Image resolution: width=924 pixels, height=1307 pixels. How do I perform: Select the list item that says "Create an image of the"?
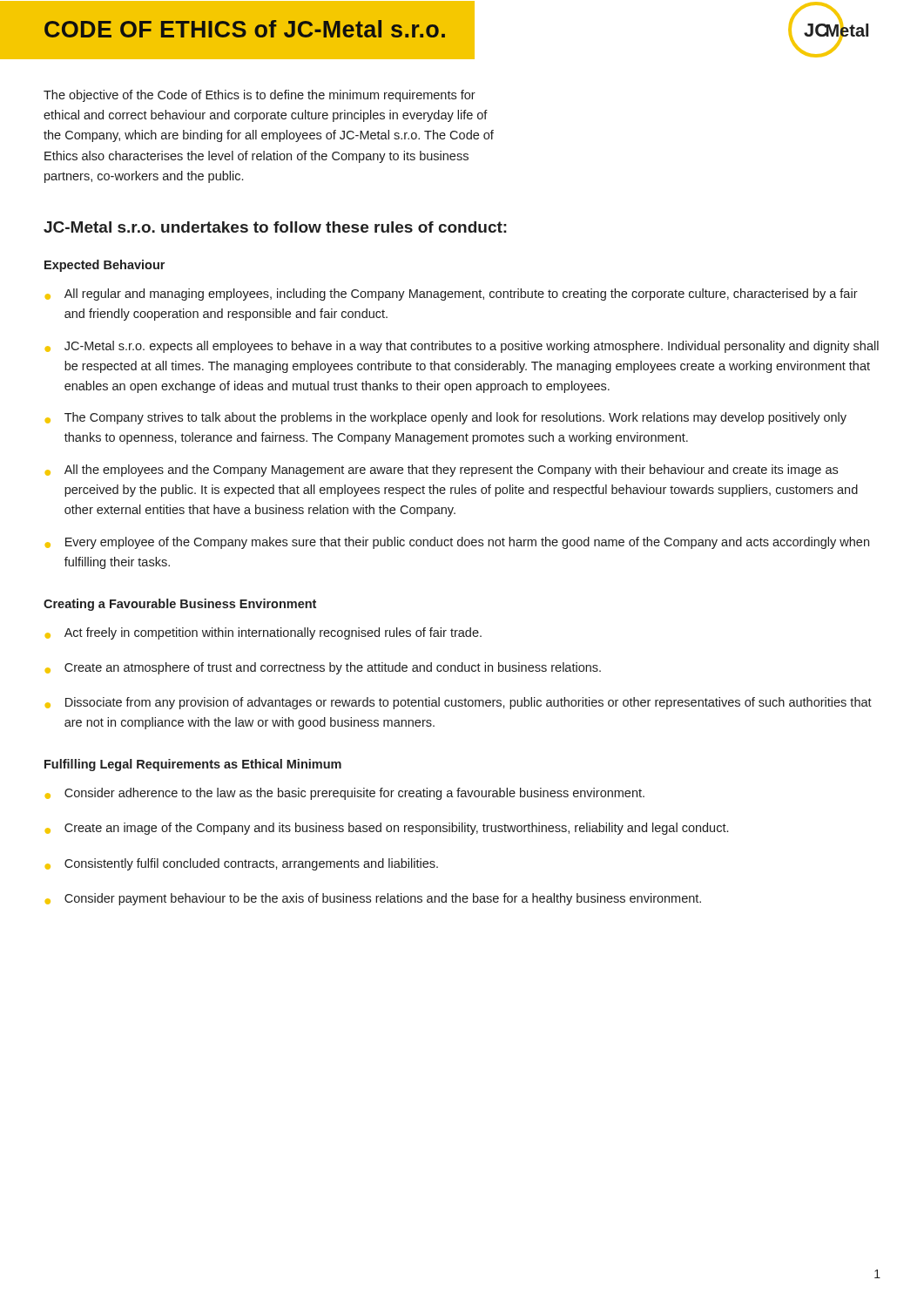click(x=472, y=829)
